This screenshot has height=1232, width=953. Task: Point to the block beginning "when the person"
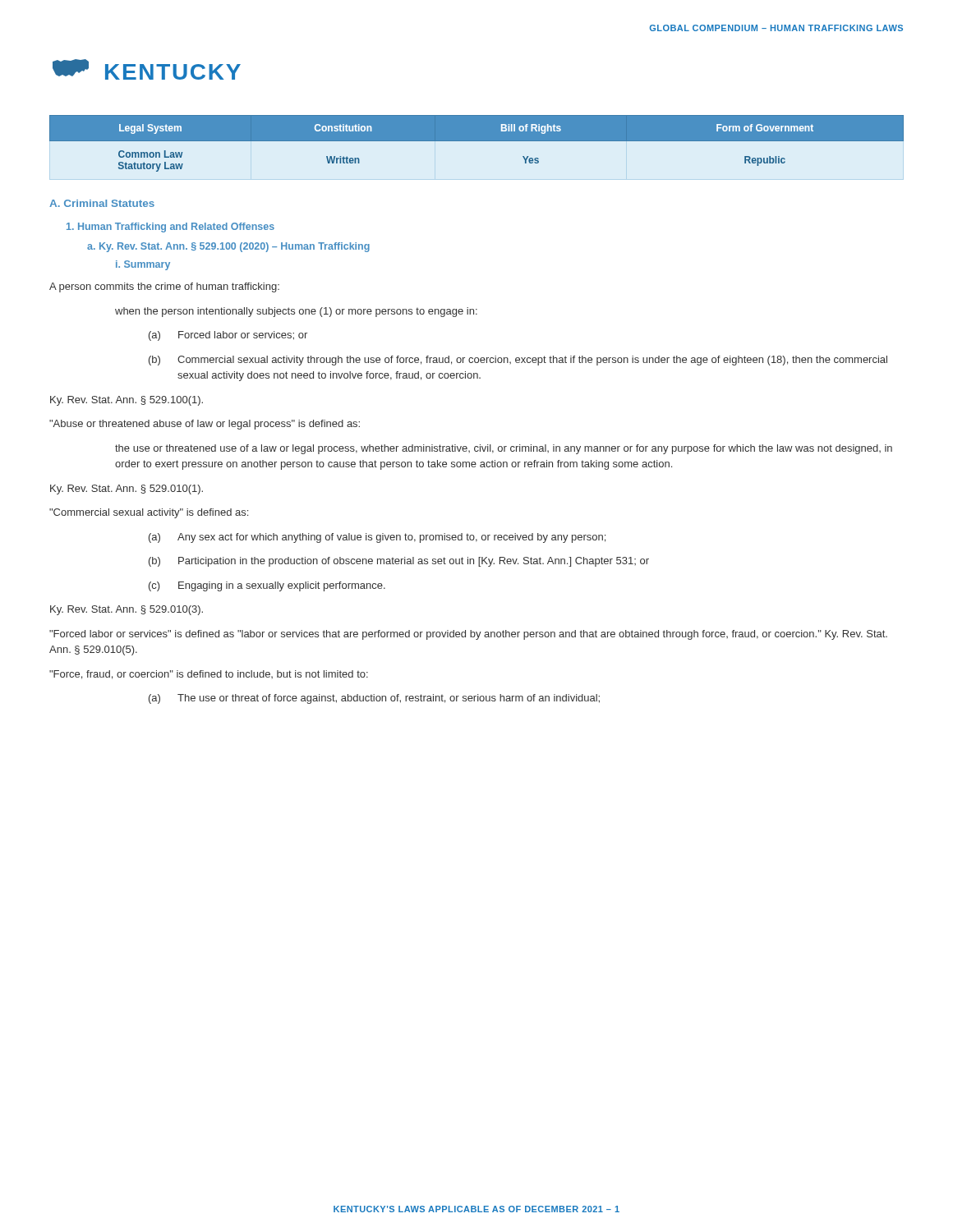tap(296, 310)
